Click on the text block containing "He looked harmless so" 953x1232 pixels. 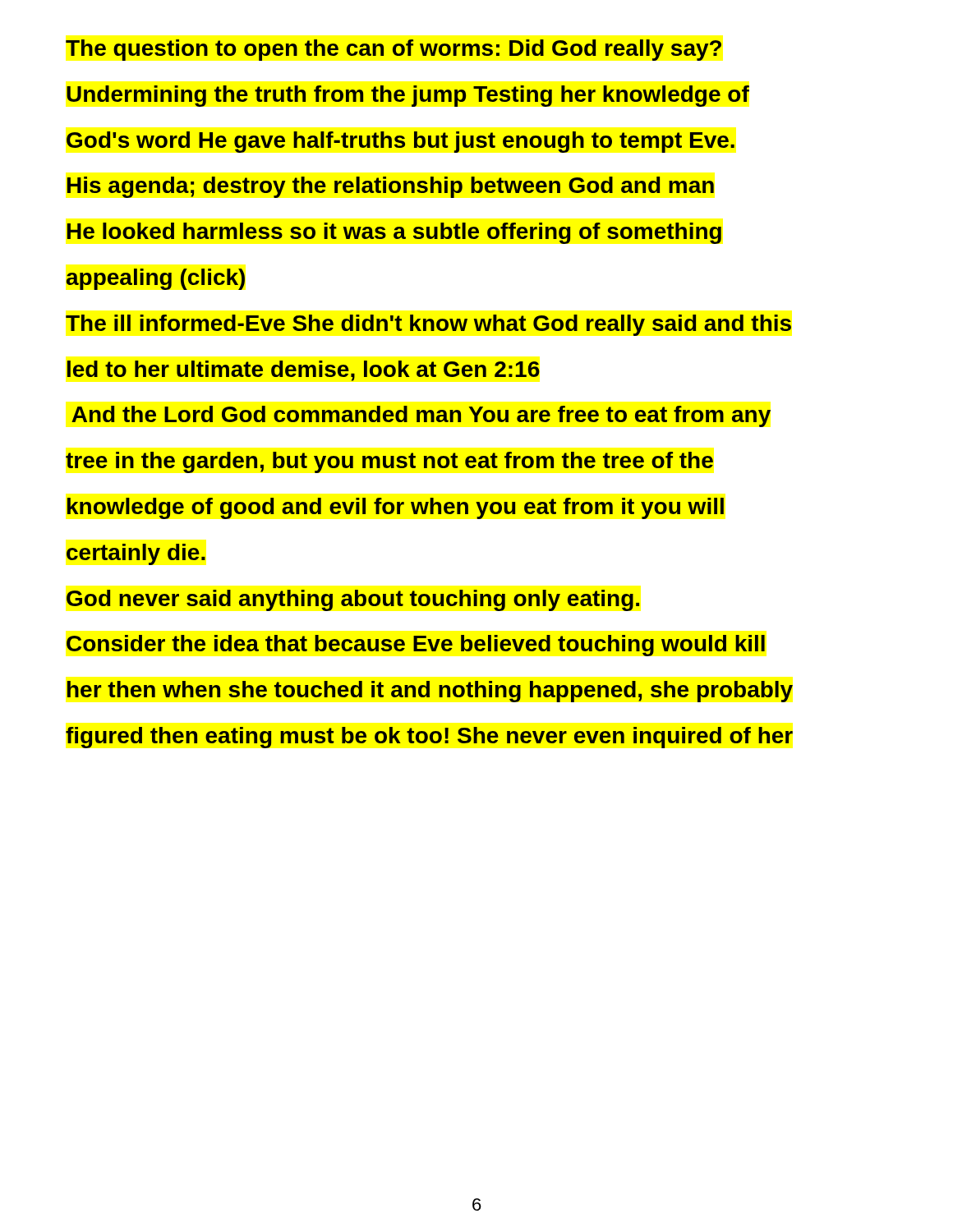pos(394,231)
